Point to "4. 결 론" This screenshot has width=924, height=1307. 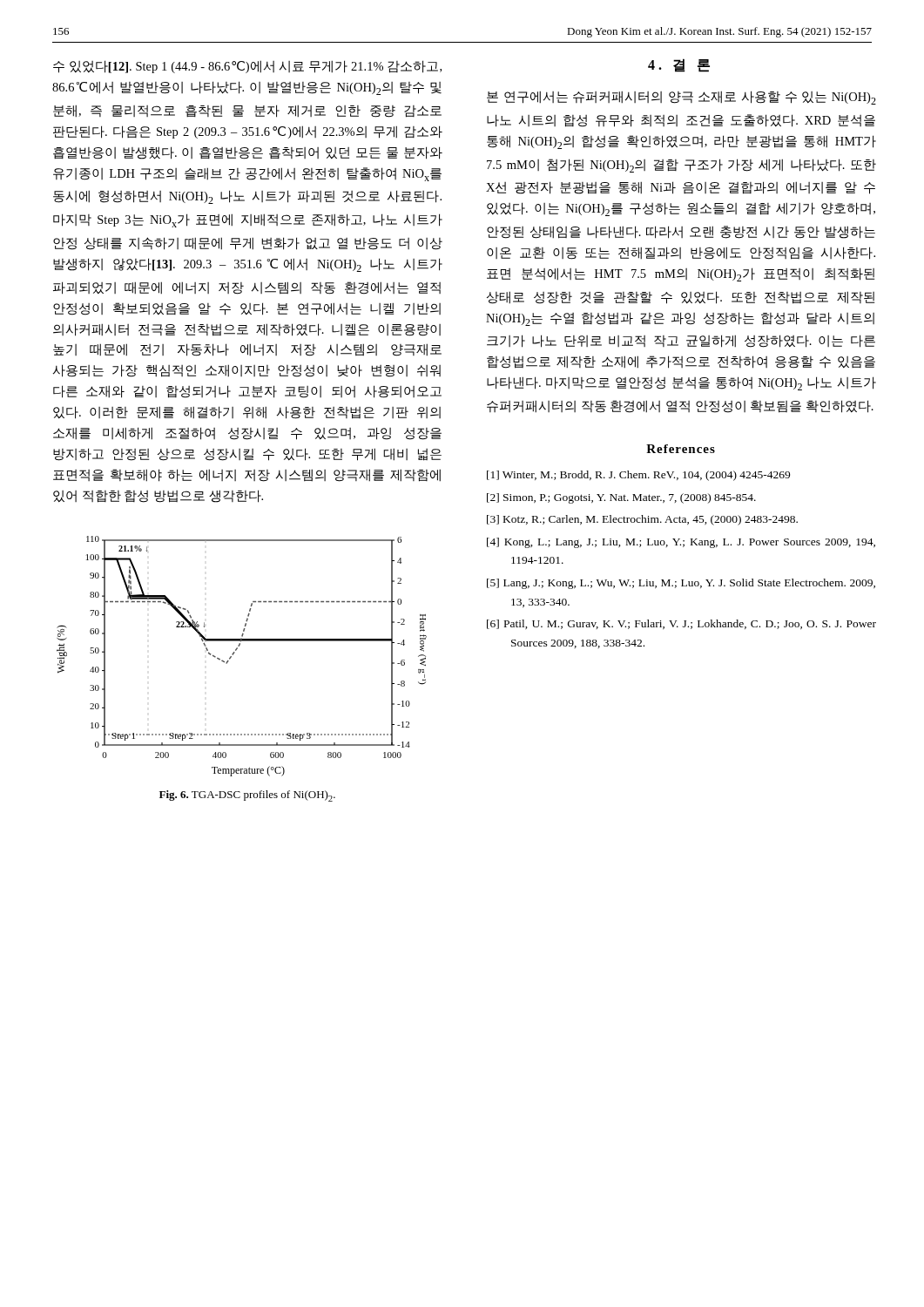tap(681, 65)
